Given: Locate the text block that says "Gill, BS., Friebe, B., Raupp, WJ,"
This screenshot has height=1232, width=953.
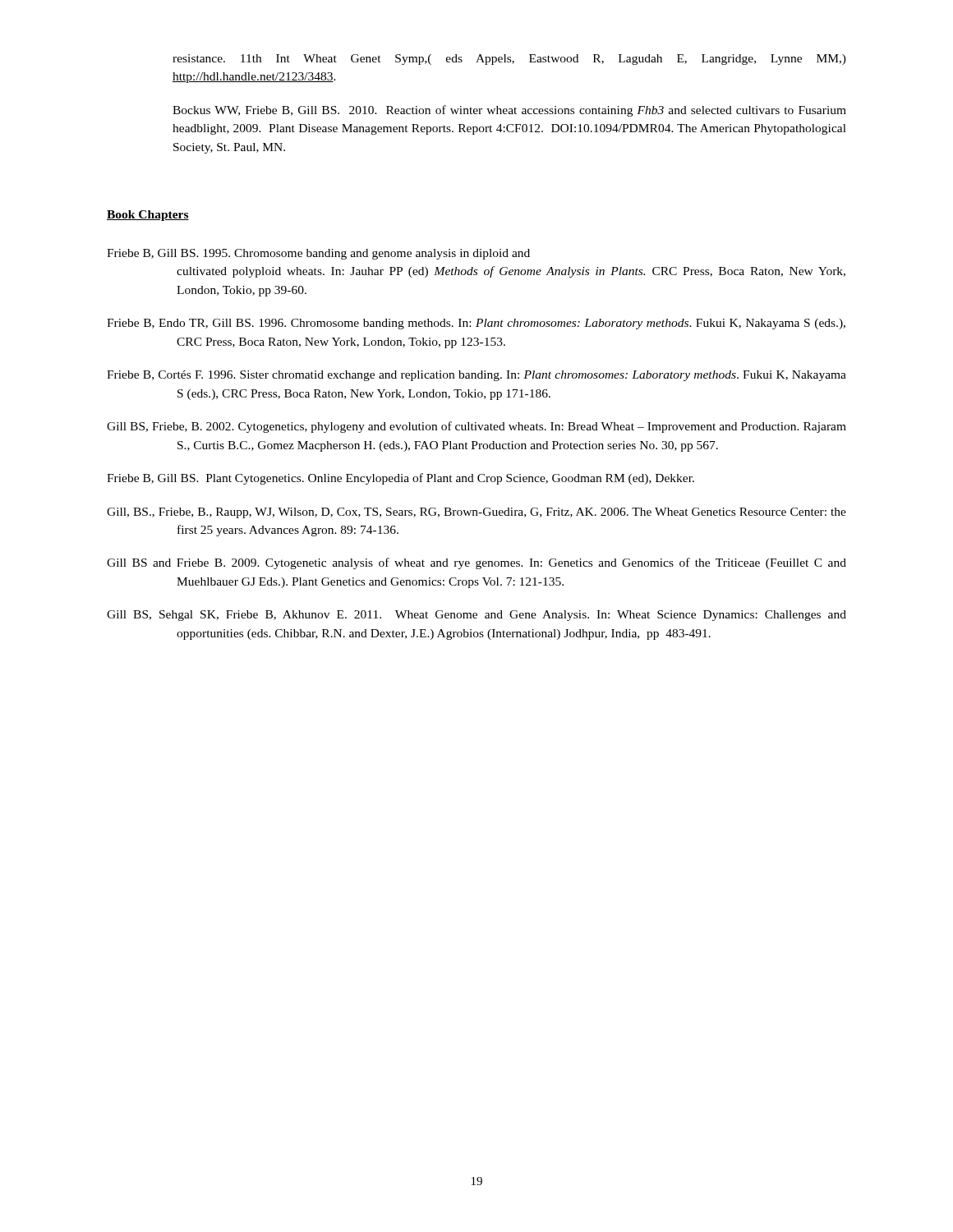Looking at the screenshot, I should 476,520.
